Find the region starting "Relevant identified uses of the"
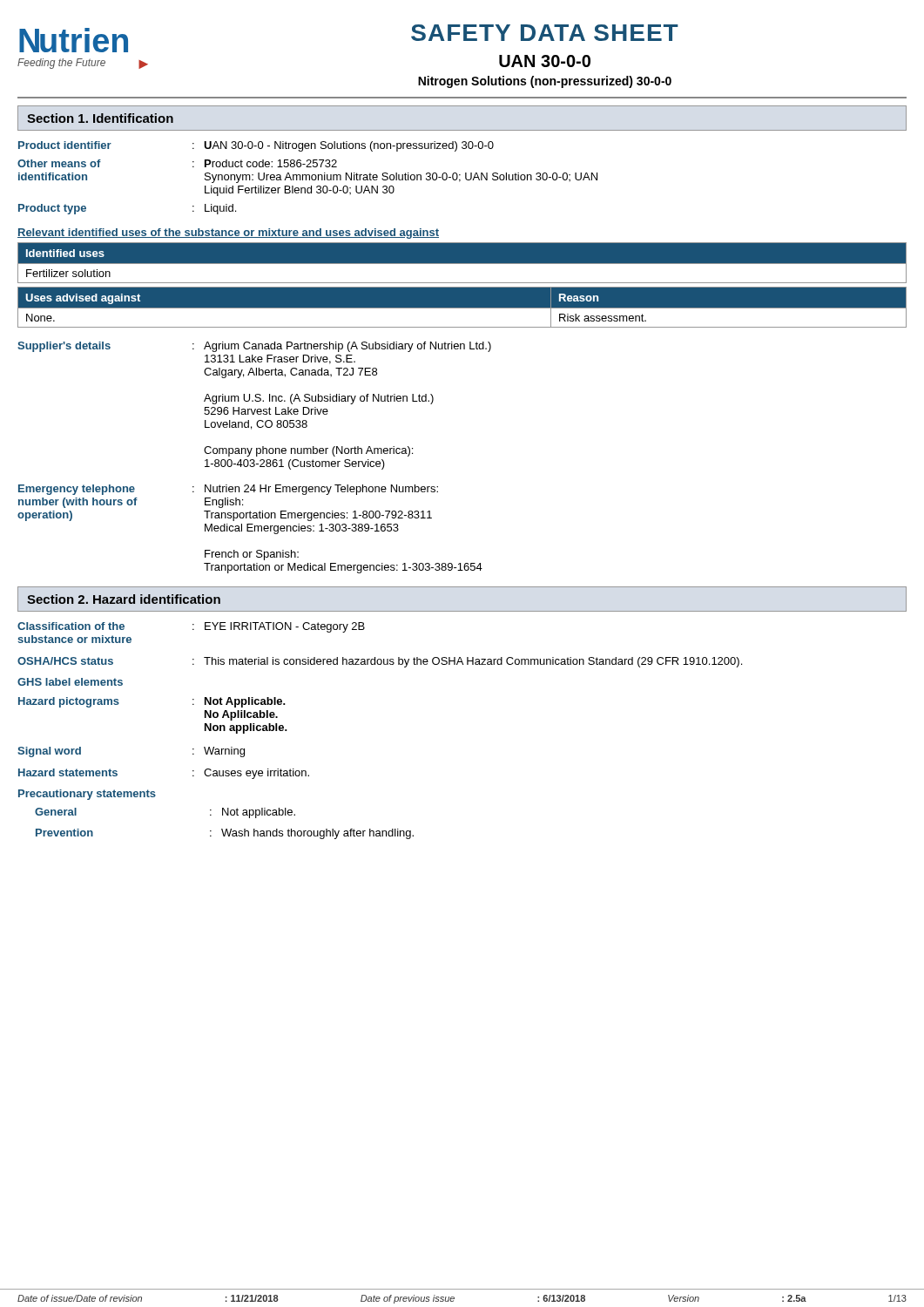Image resolution: width=924 pixels, height=1307 pixels. click(228, 232)
